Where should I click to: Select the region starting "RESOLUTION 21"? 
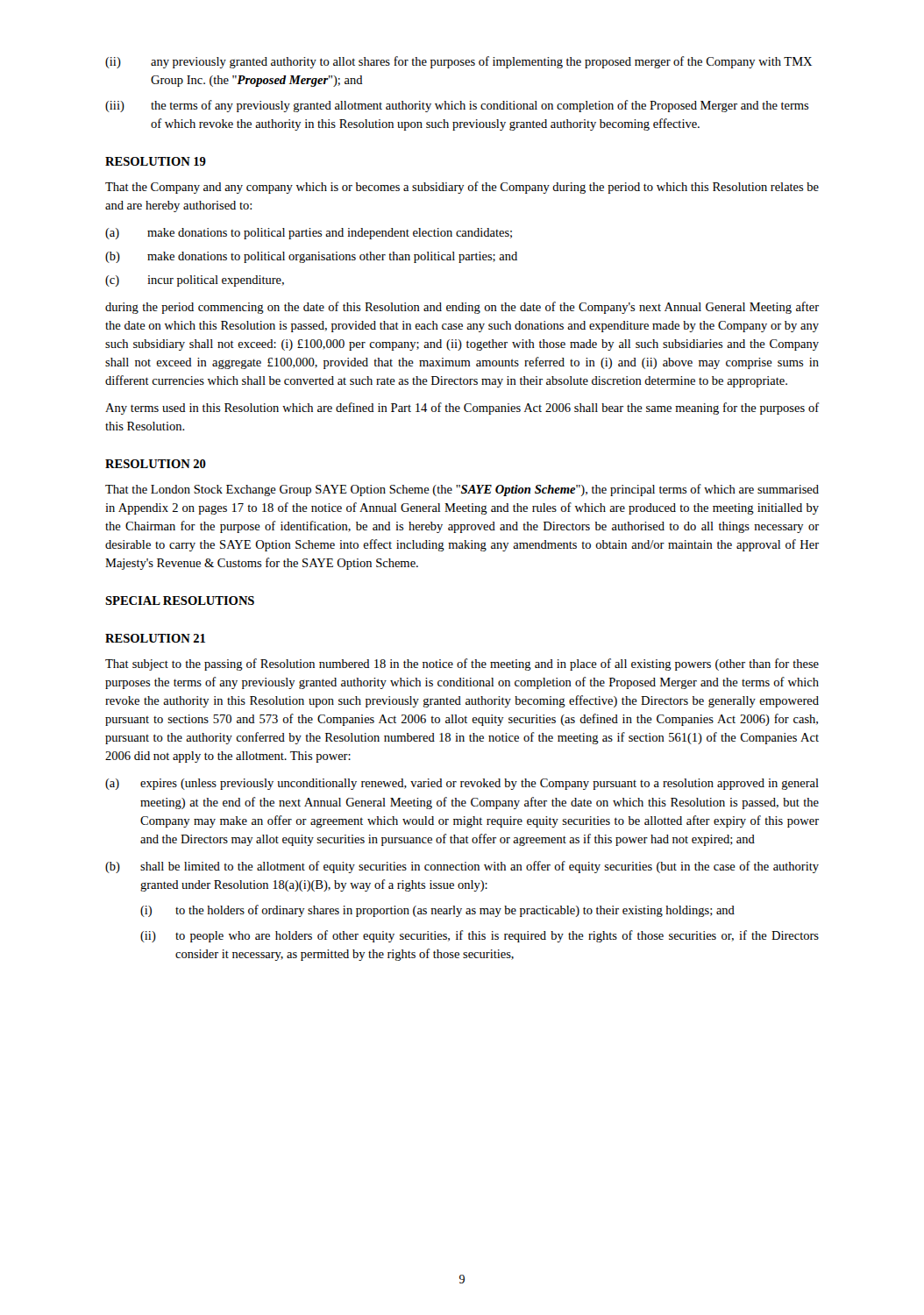(156, 638)
